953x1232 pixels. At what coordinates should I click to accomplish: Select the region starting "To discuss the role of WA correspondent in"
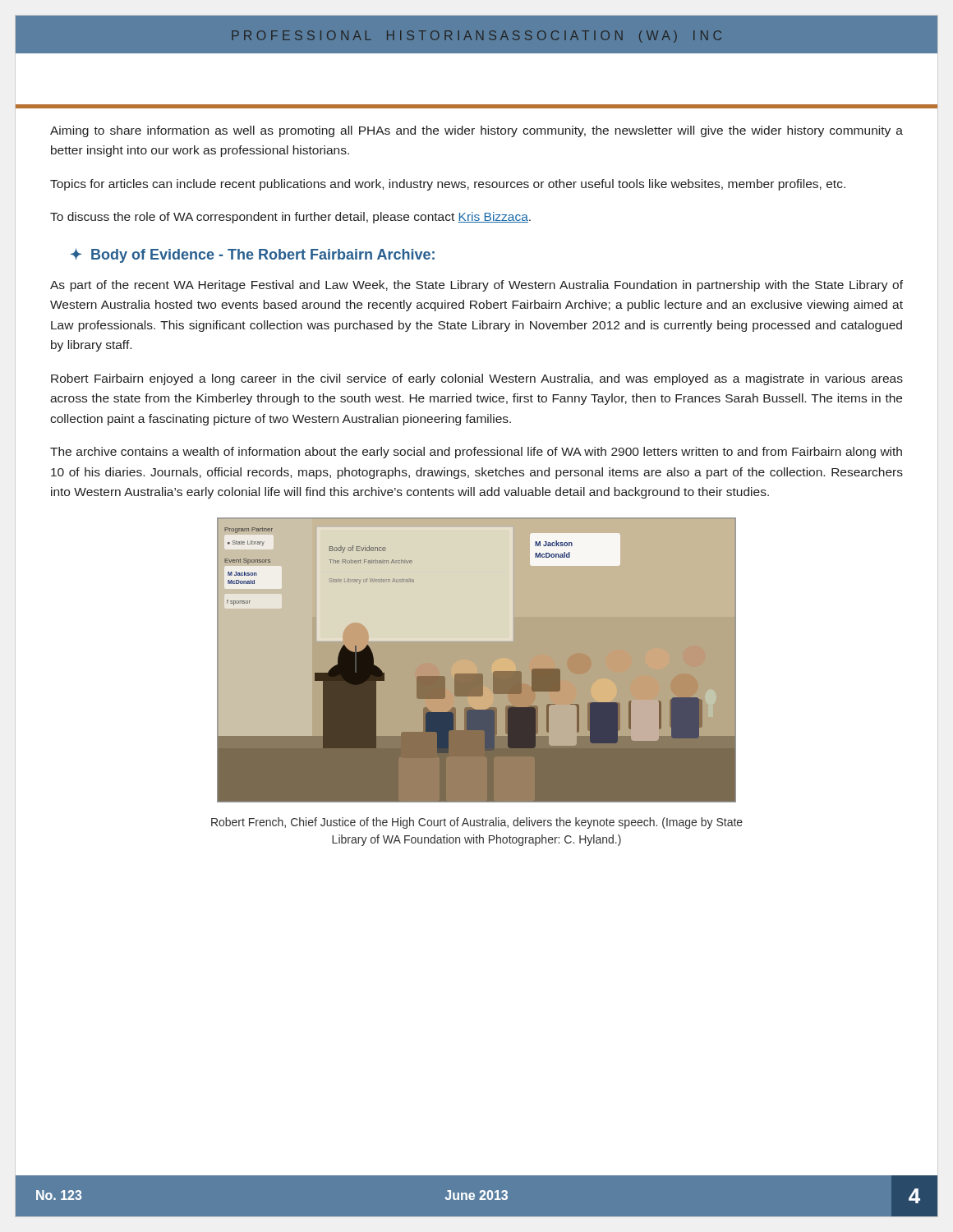click(291, 217)
